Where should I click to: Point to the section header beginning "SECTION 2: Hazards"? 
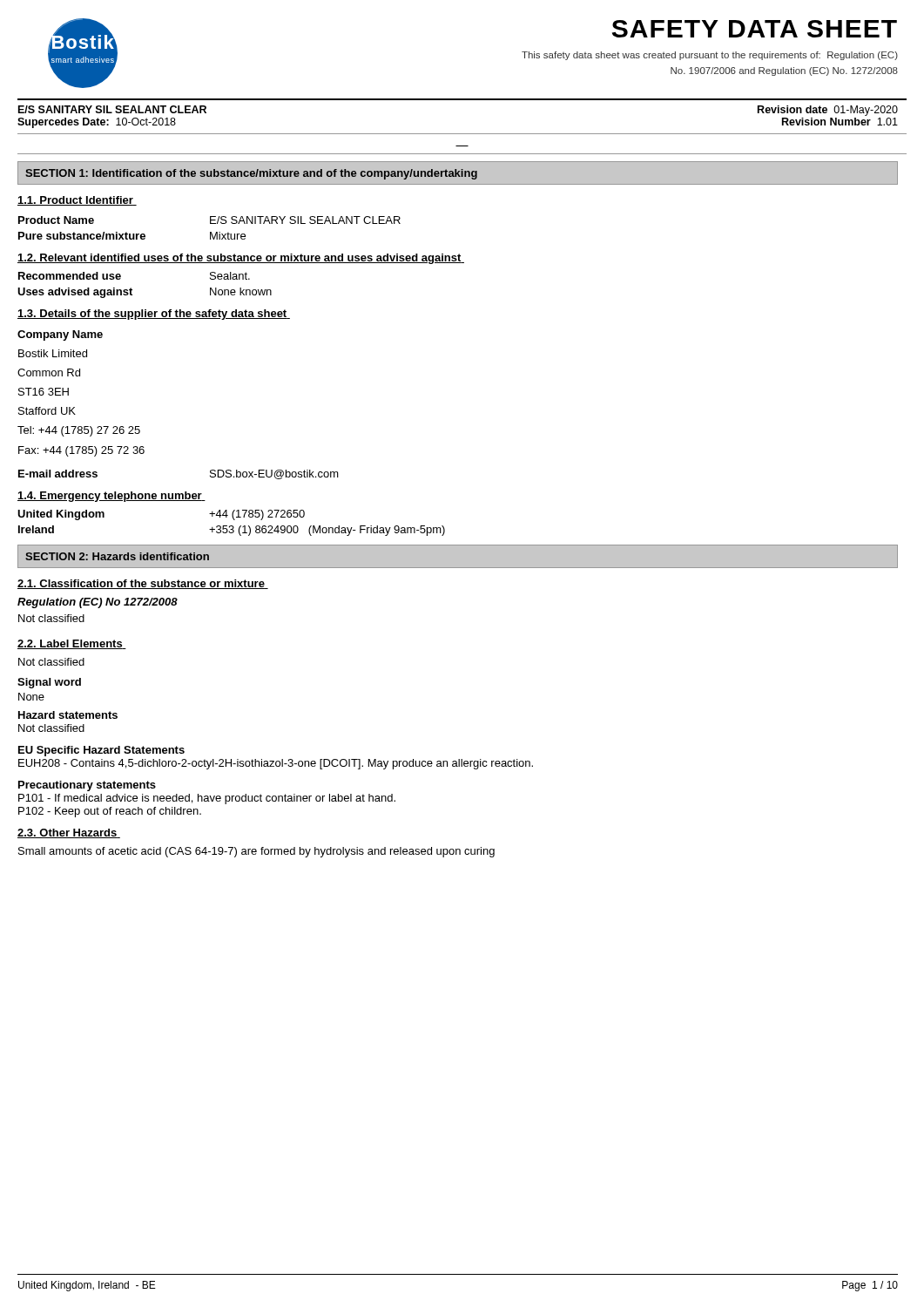[117, 556]
